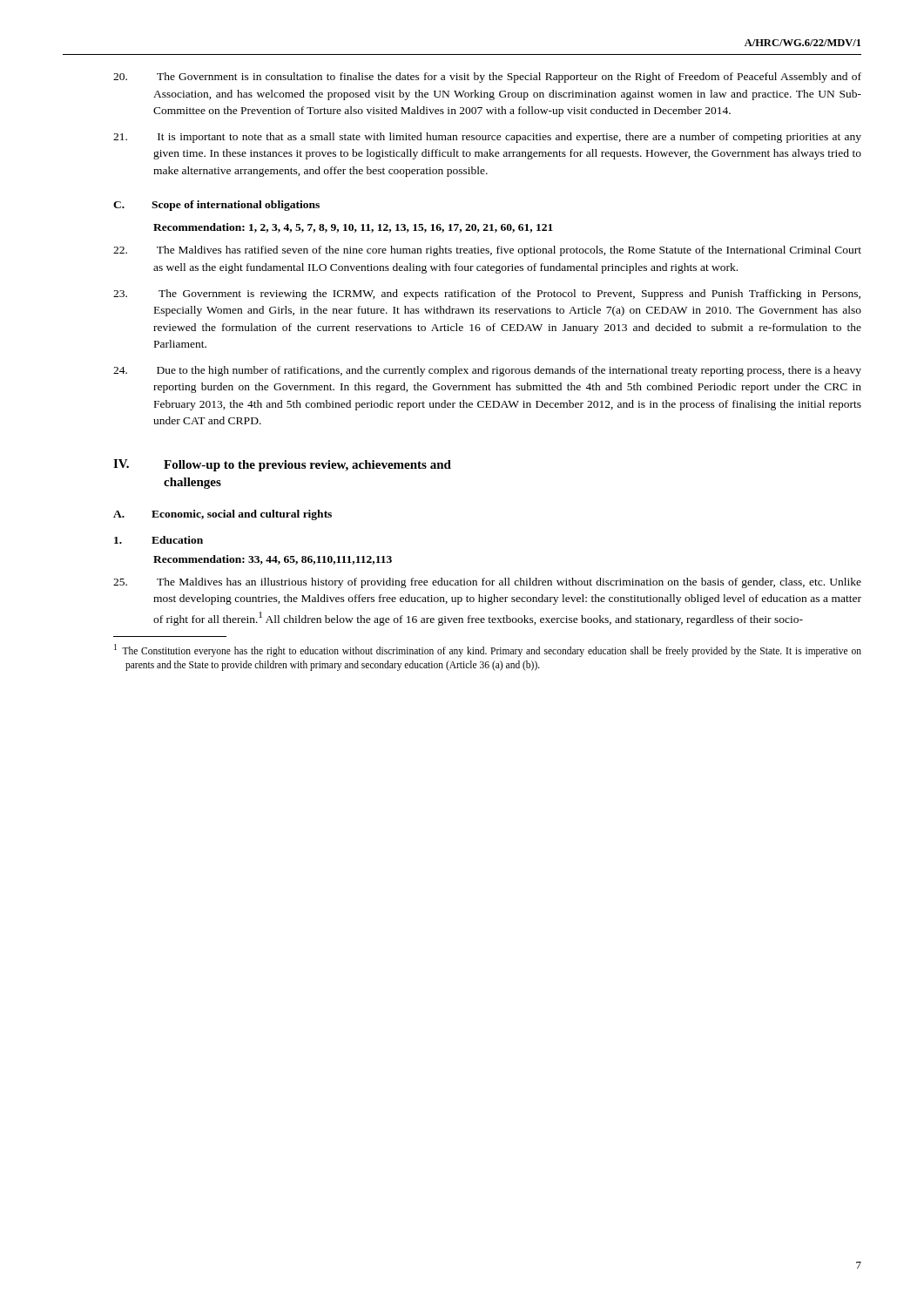
Task: Locate the footnote
Action: [x=487, y=656]
